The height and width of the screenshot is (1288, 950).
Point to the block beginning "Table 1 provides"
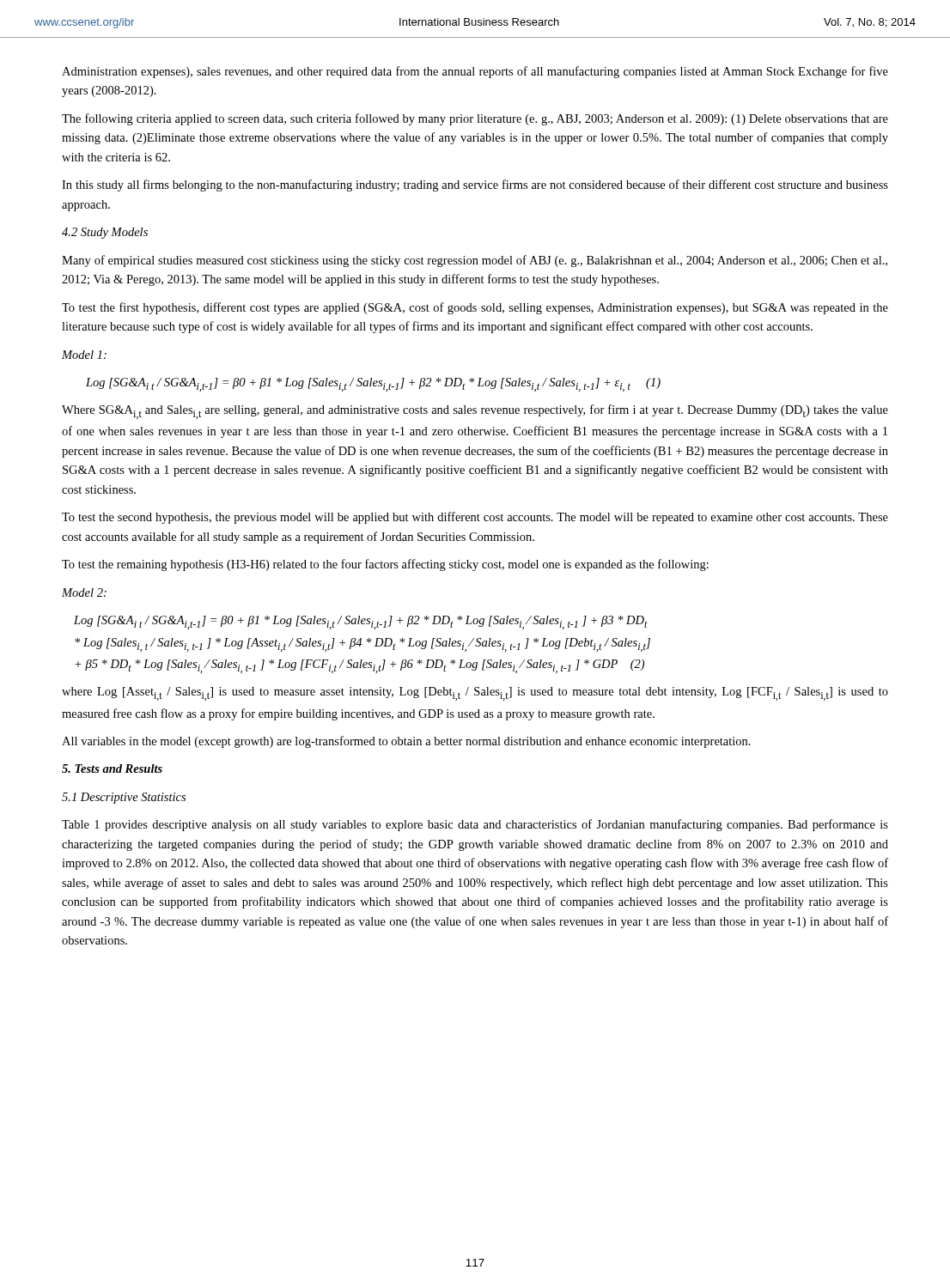tap(475, 883)
